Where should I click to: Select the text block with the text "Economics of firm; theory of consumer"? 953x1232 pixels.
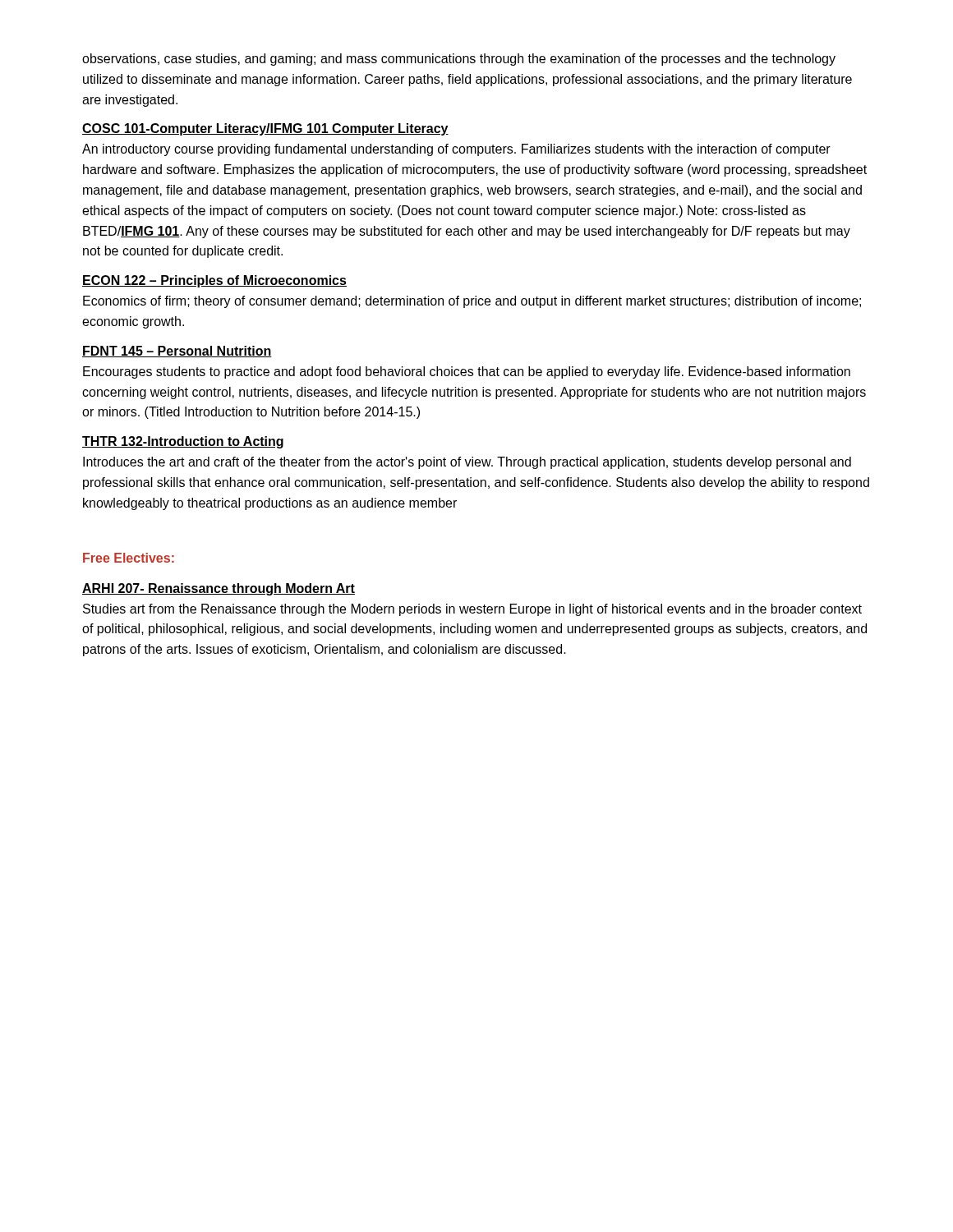[x=476, y=312]
